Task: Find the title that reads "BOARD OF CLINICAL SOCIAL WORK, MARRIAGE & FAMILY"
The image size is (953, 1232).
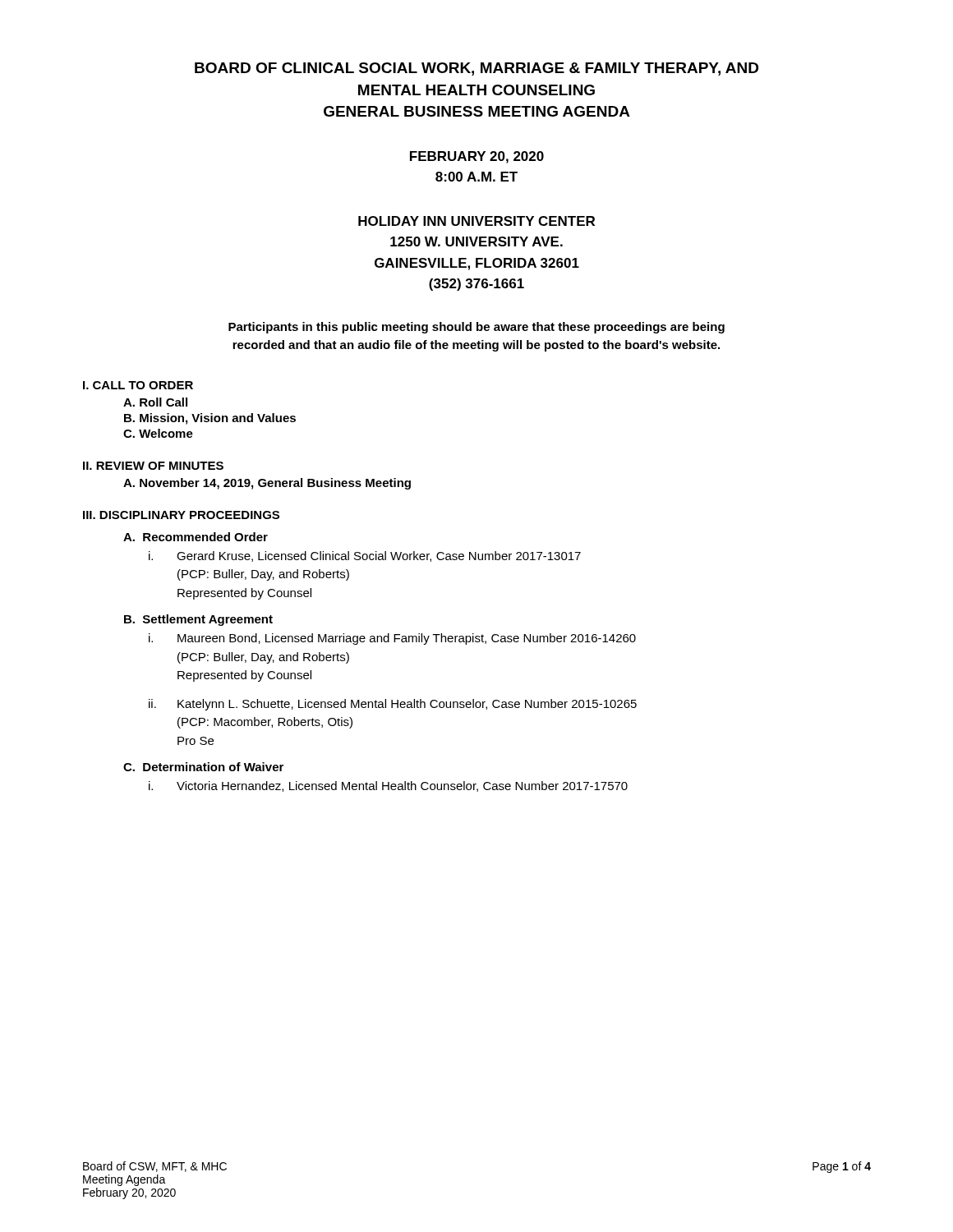Action: [x=476, y=90]
